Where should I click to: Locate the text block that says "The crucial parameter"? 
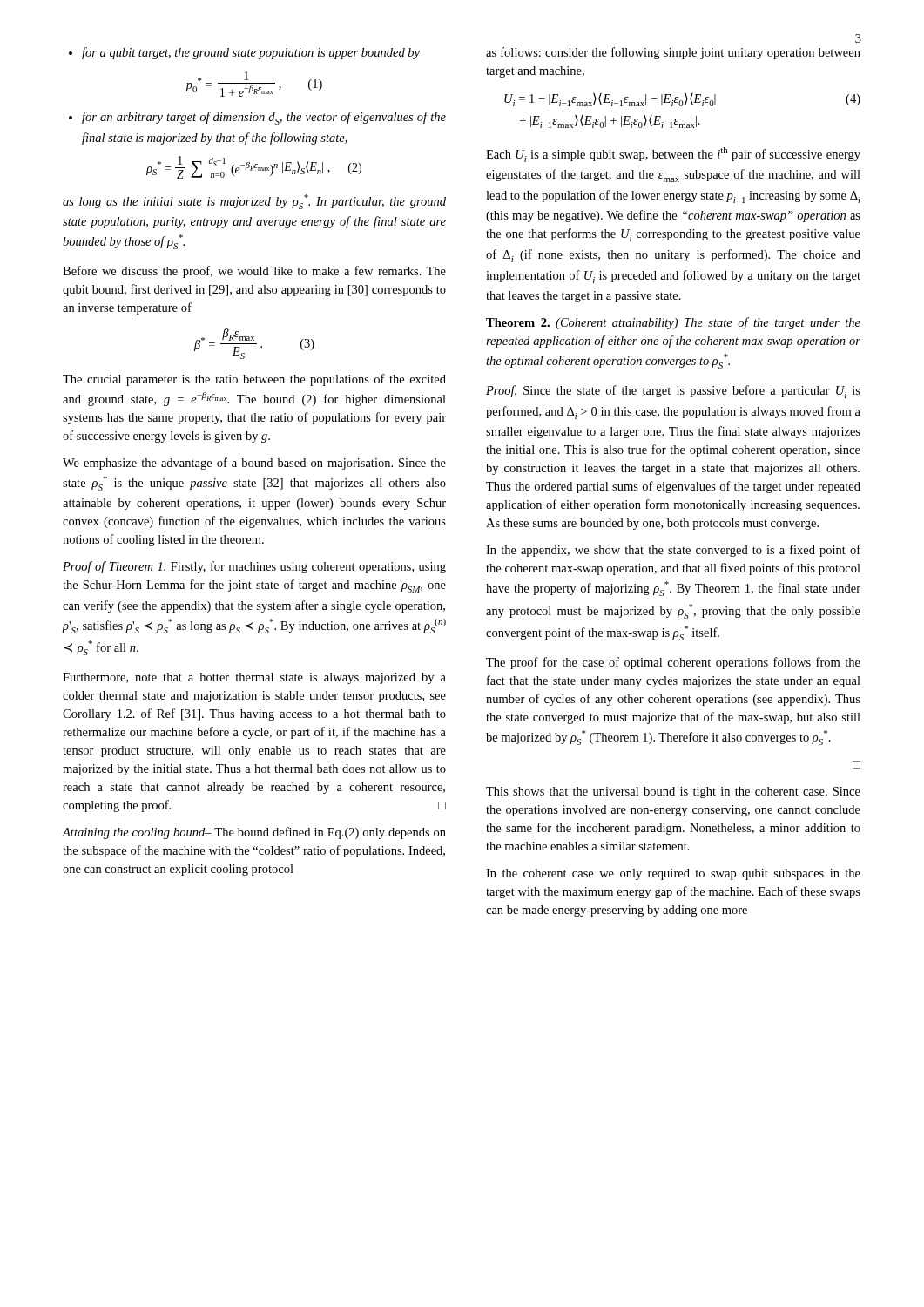tap(254, 407)
